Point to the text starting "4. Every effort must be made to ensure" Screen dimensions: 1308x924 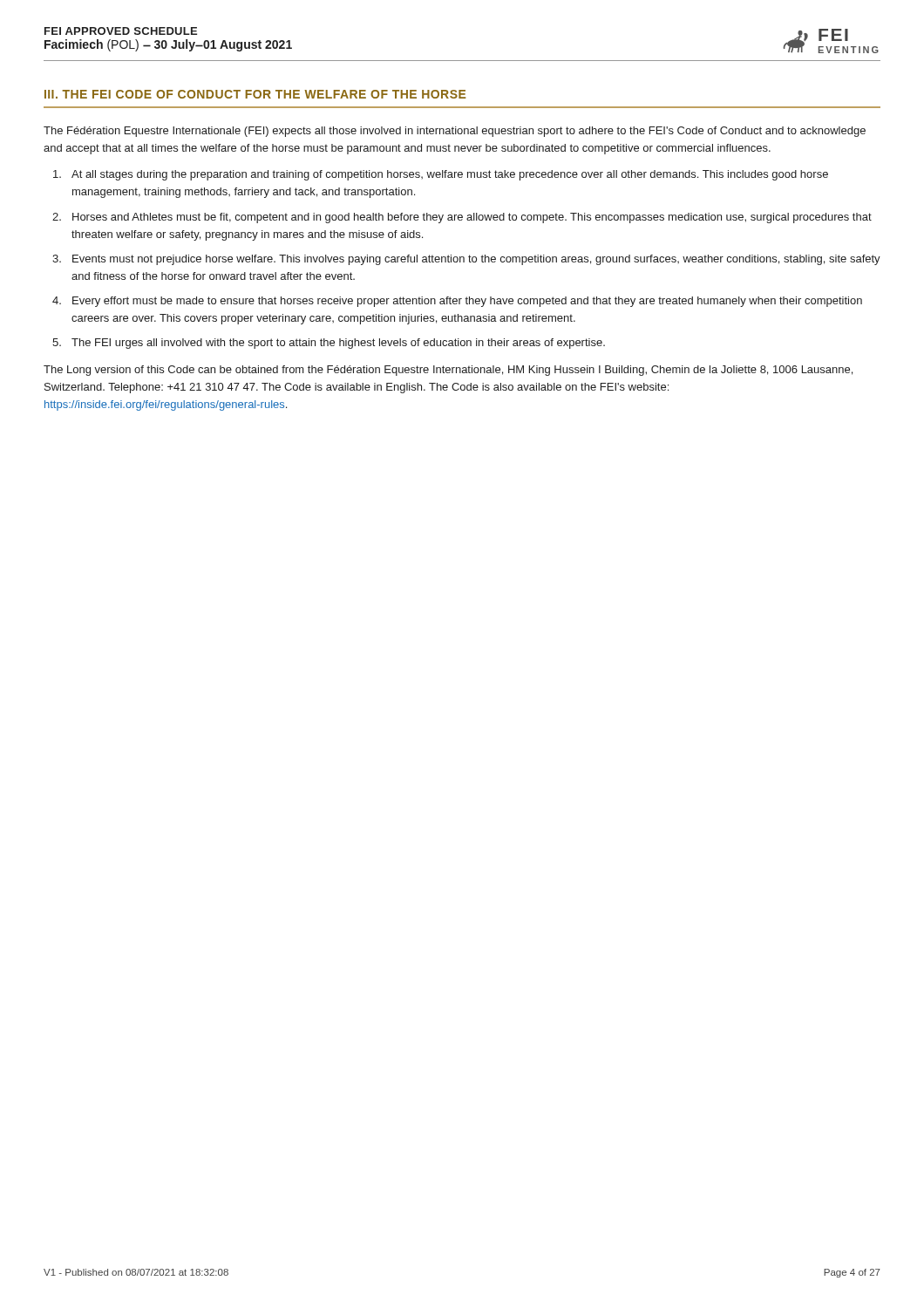(466, 310)
